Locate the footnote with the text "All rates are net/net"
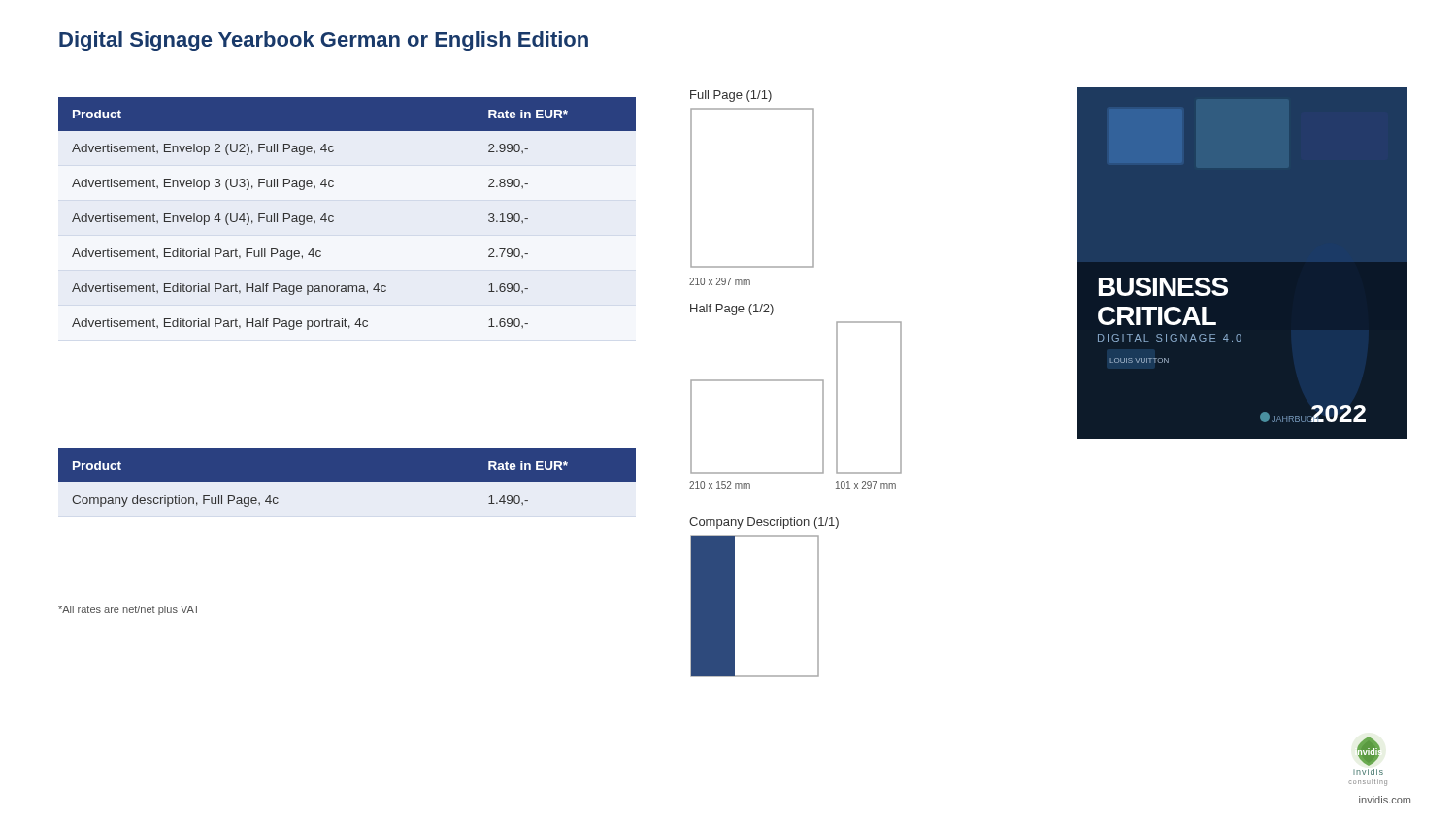The image size is (1456, 819). pos(129,609)
